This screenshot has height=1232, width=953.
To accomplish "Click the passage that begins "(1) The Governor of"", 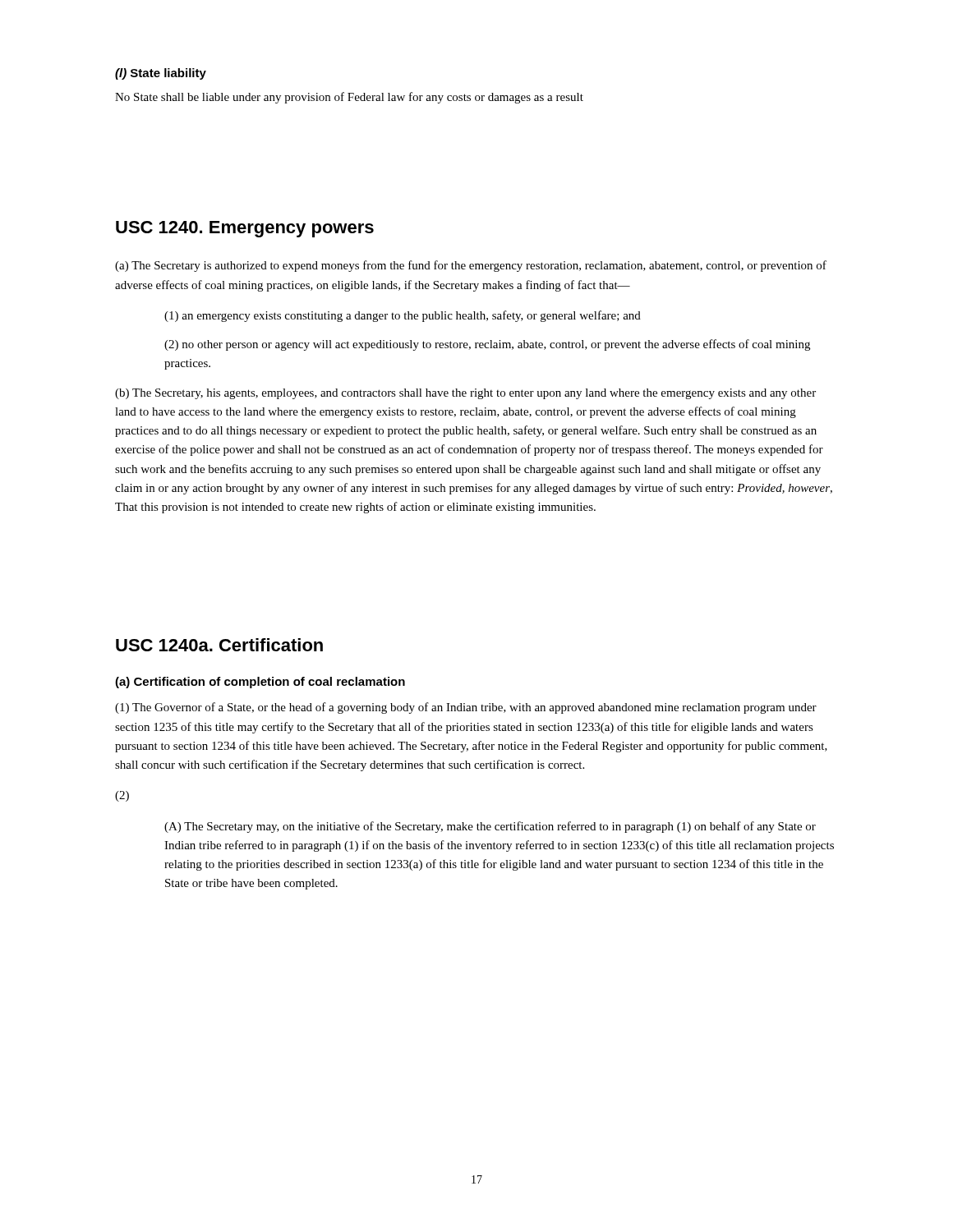I will point(471,736).
